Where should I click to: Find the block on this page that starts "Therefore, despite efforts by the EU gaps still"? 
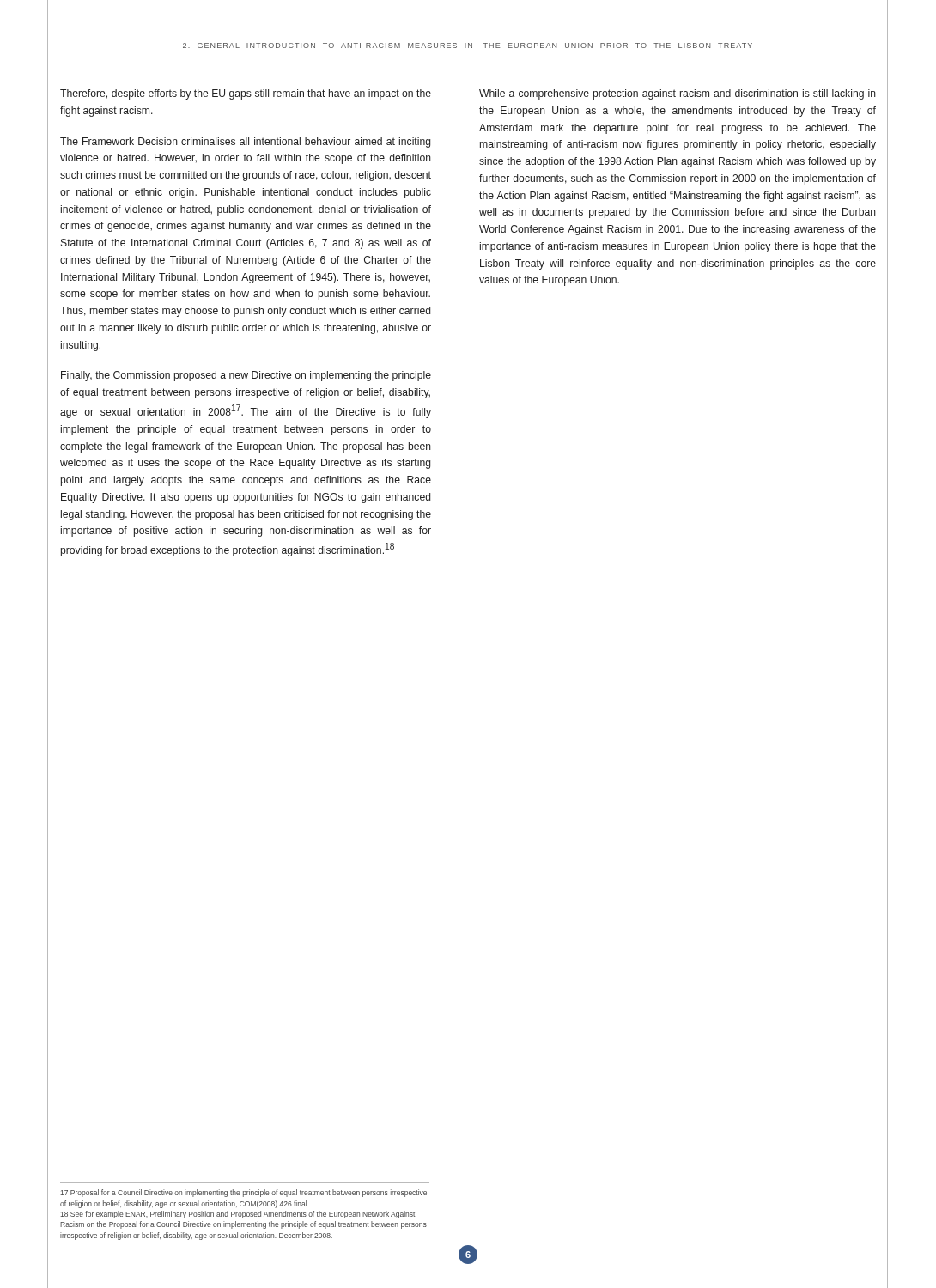point(246,102)
